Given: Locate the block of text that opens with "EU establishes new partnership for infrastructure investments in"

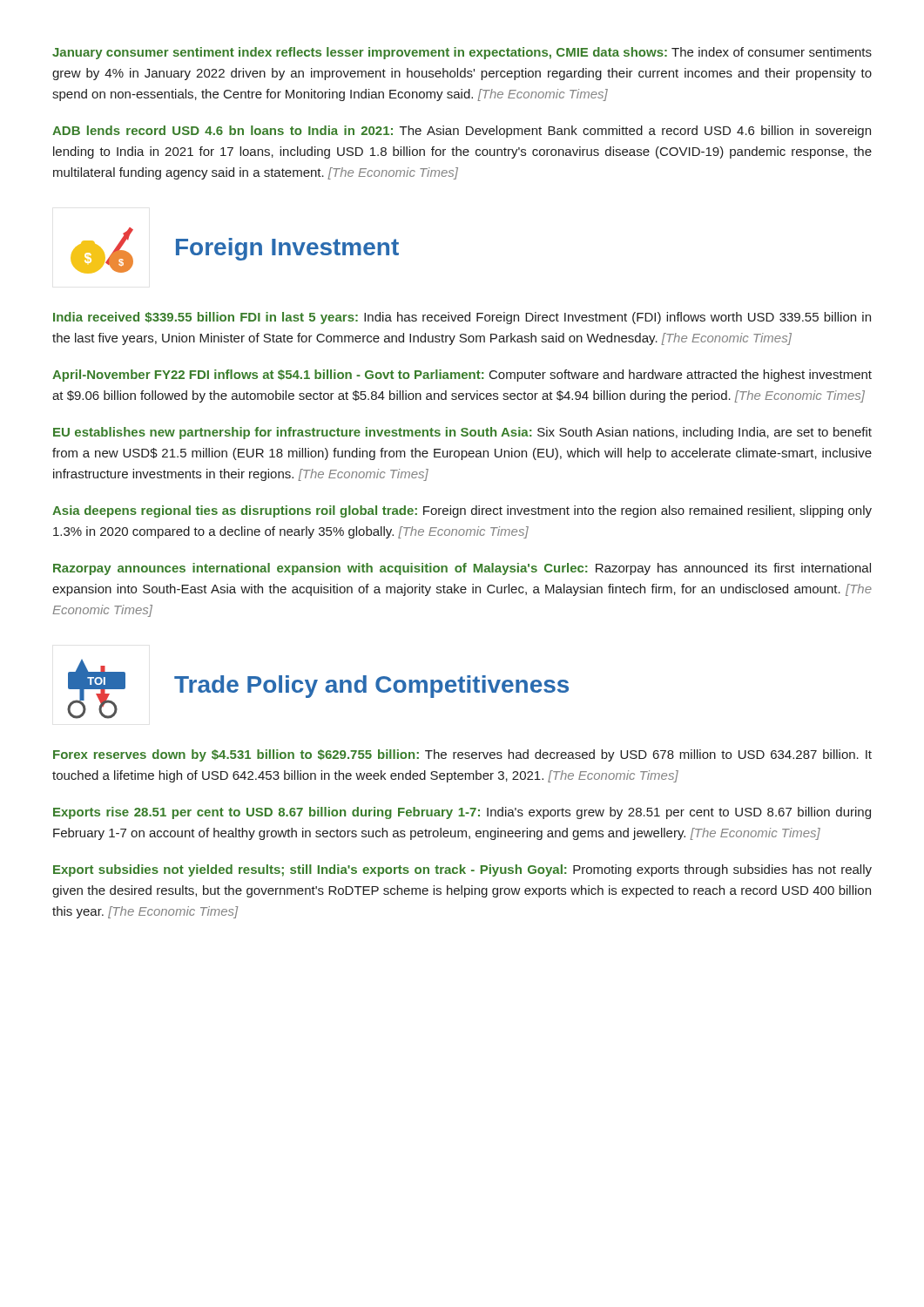Looking at the screenshot, I should 462,453.
